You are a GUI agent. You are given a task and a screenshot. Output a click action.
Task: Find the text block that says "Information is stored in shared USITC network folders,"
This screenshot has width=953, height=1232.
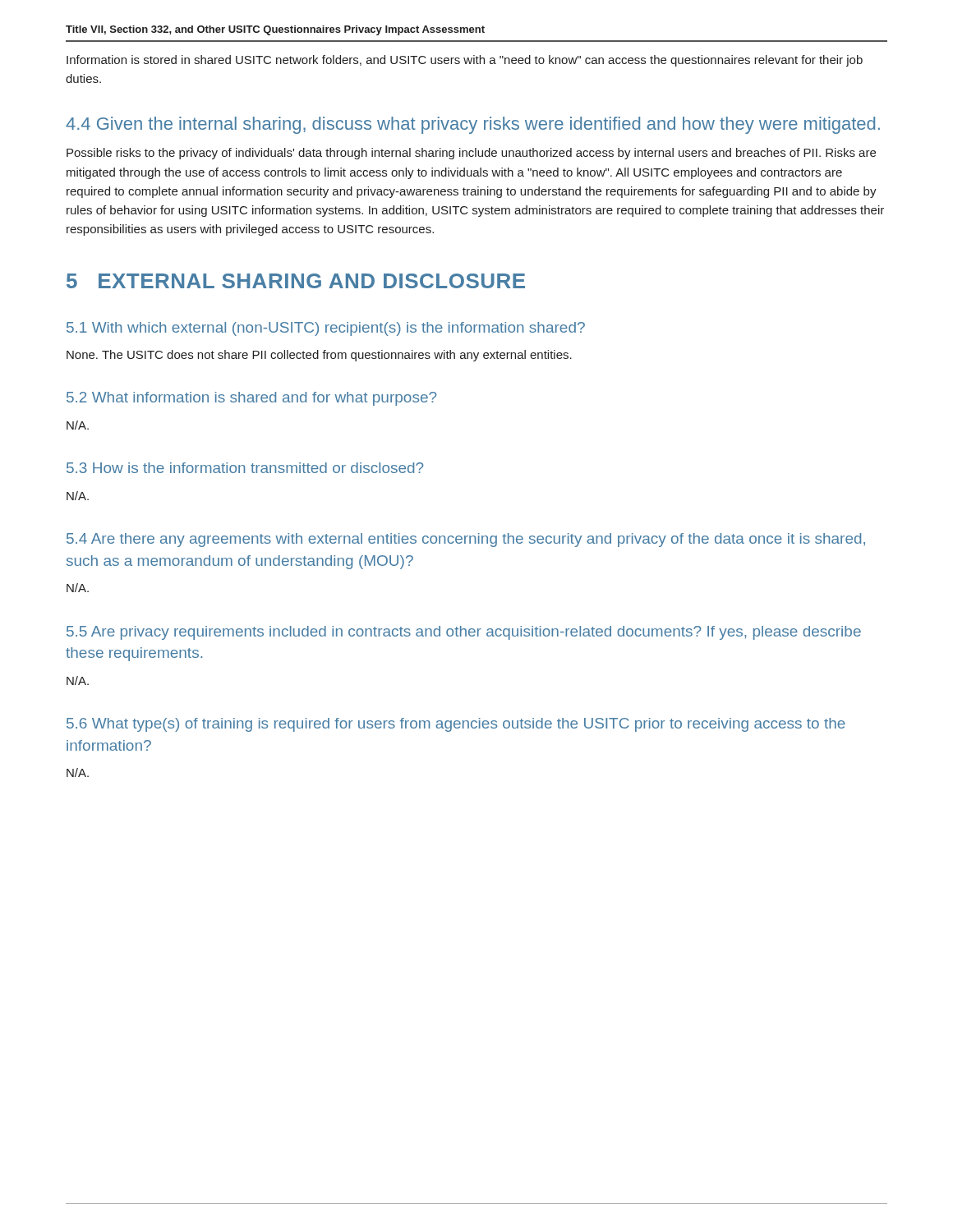[464, 69]
